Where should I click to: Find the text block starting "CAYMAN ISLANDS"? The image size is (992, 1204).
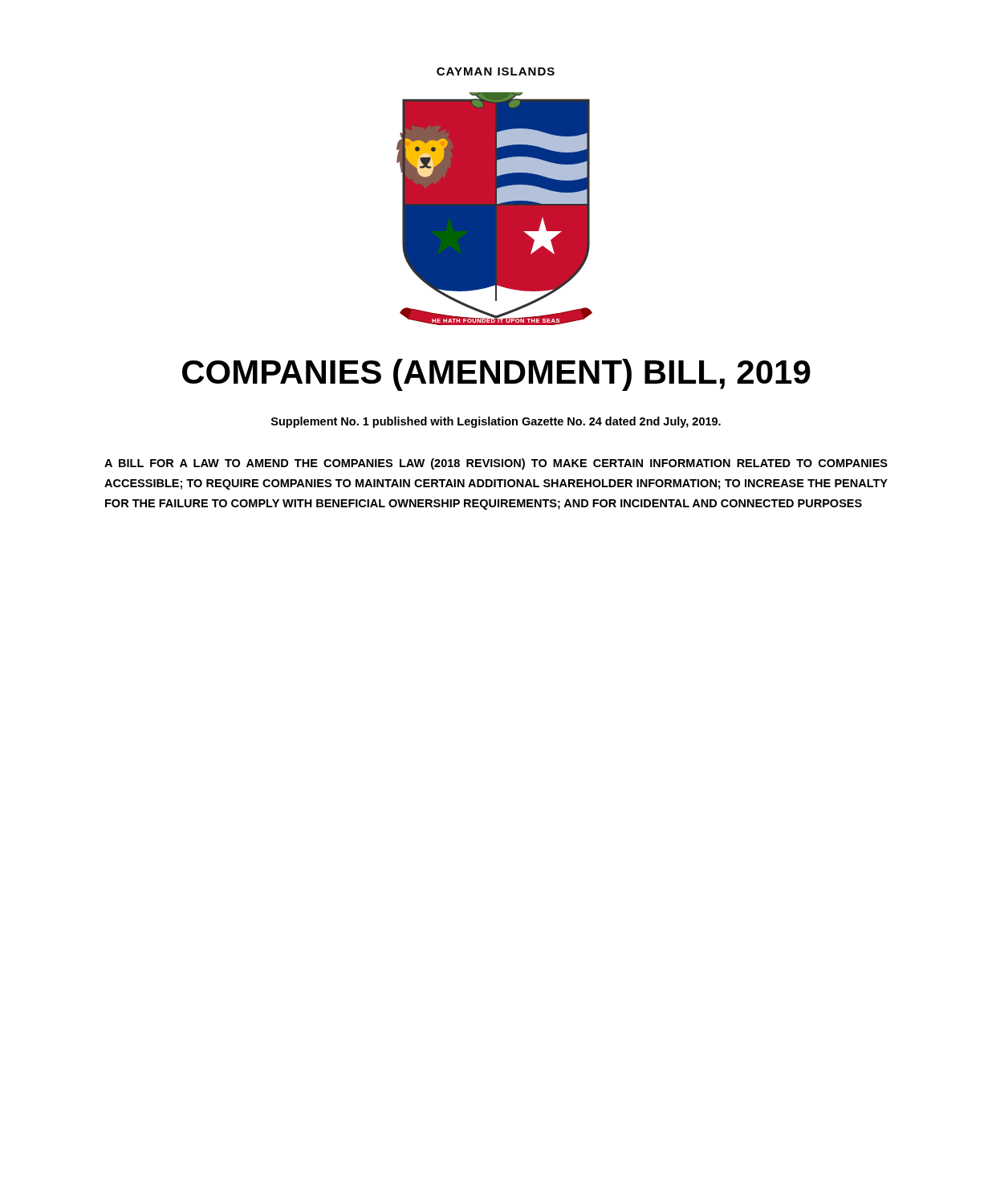(x=496, y=71)
